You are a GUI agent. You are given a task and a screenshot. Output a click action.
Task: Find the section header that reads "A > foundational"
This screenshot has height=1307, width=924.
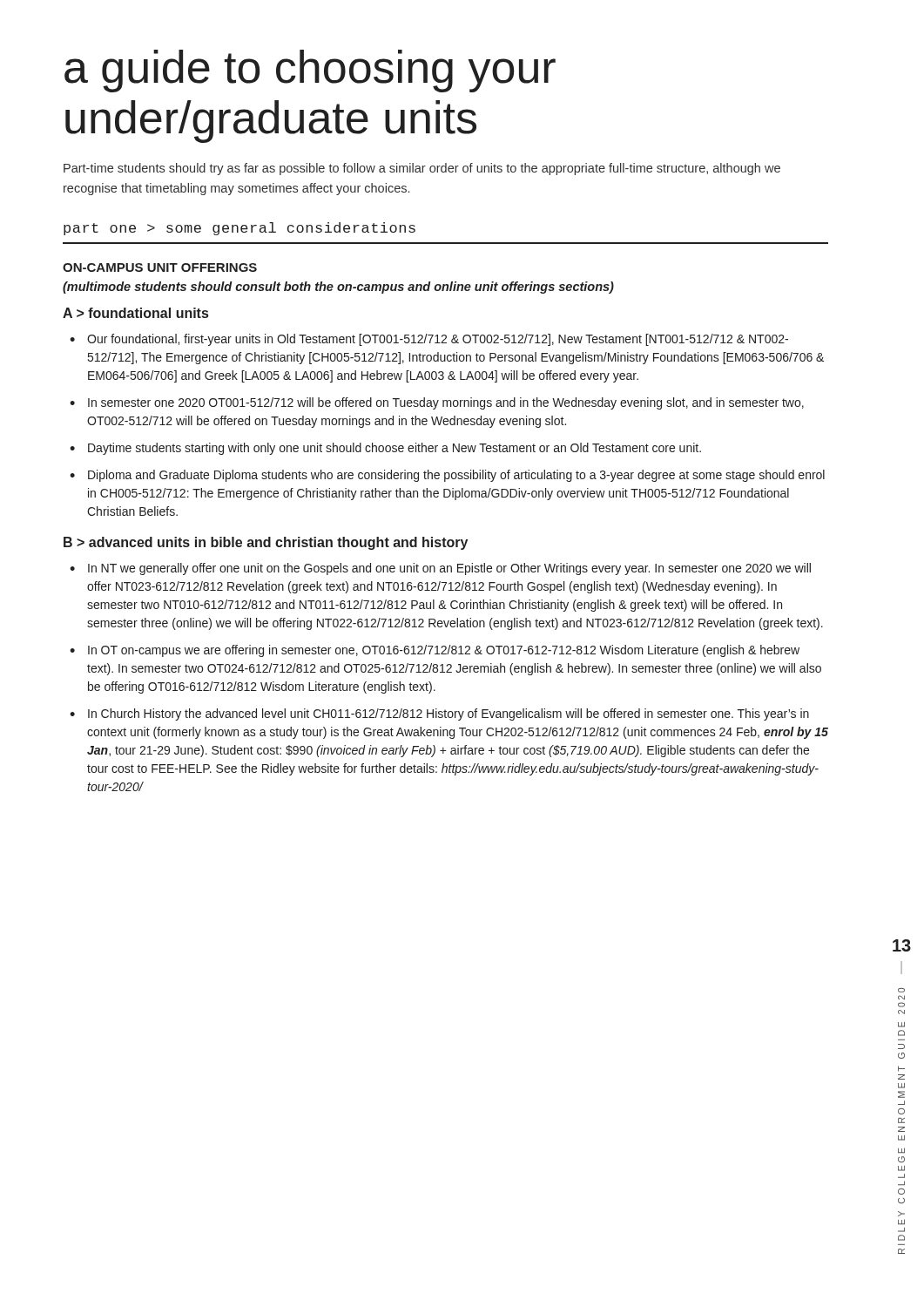pyautogui.click(x=135, y=313)
